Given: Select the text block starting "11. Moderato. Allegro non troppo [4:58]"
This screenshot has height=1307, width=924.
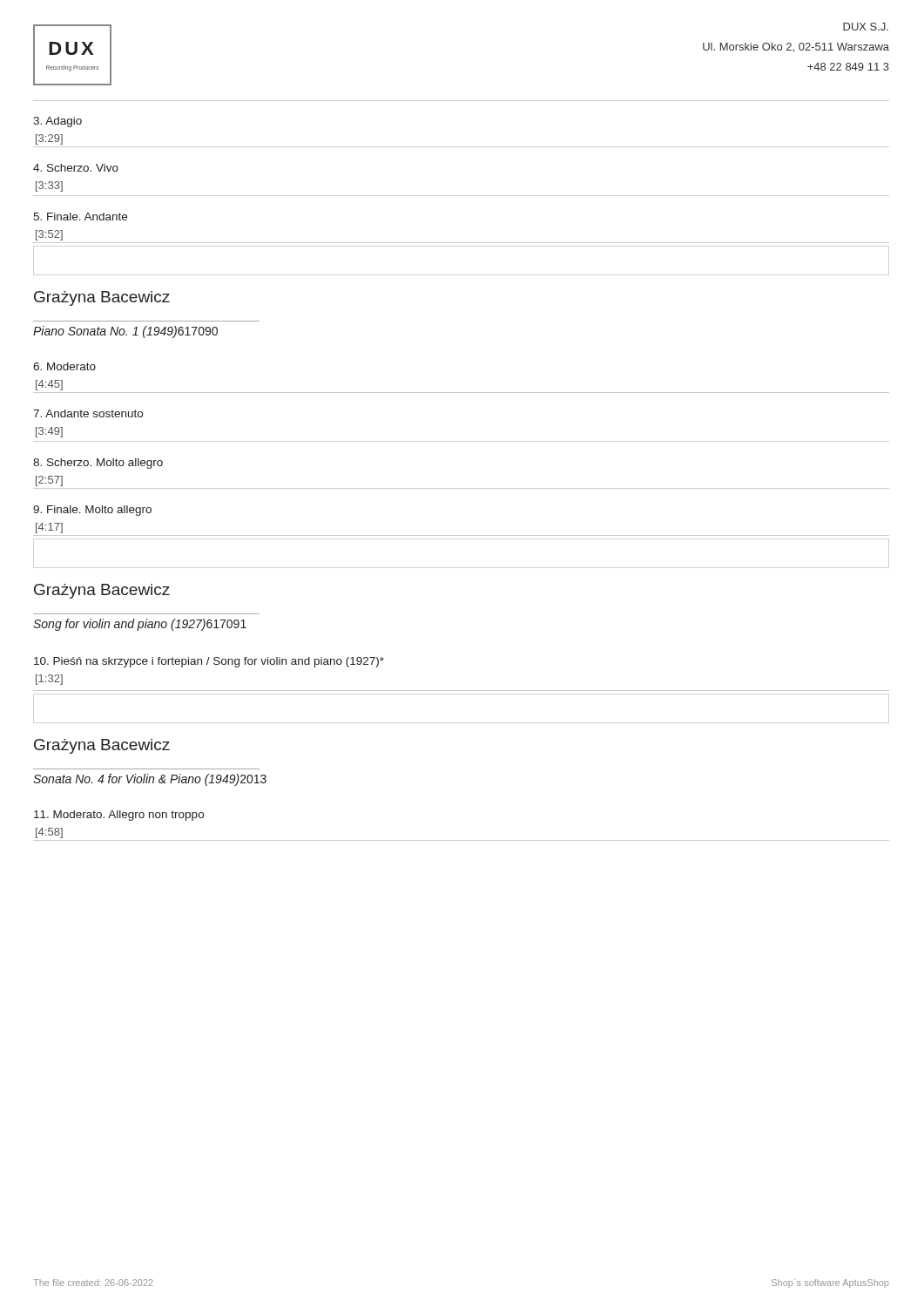Looking at the screenshot, I should 119,822.
